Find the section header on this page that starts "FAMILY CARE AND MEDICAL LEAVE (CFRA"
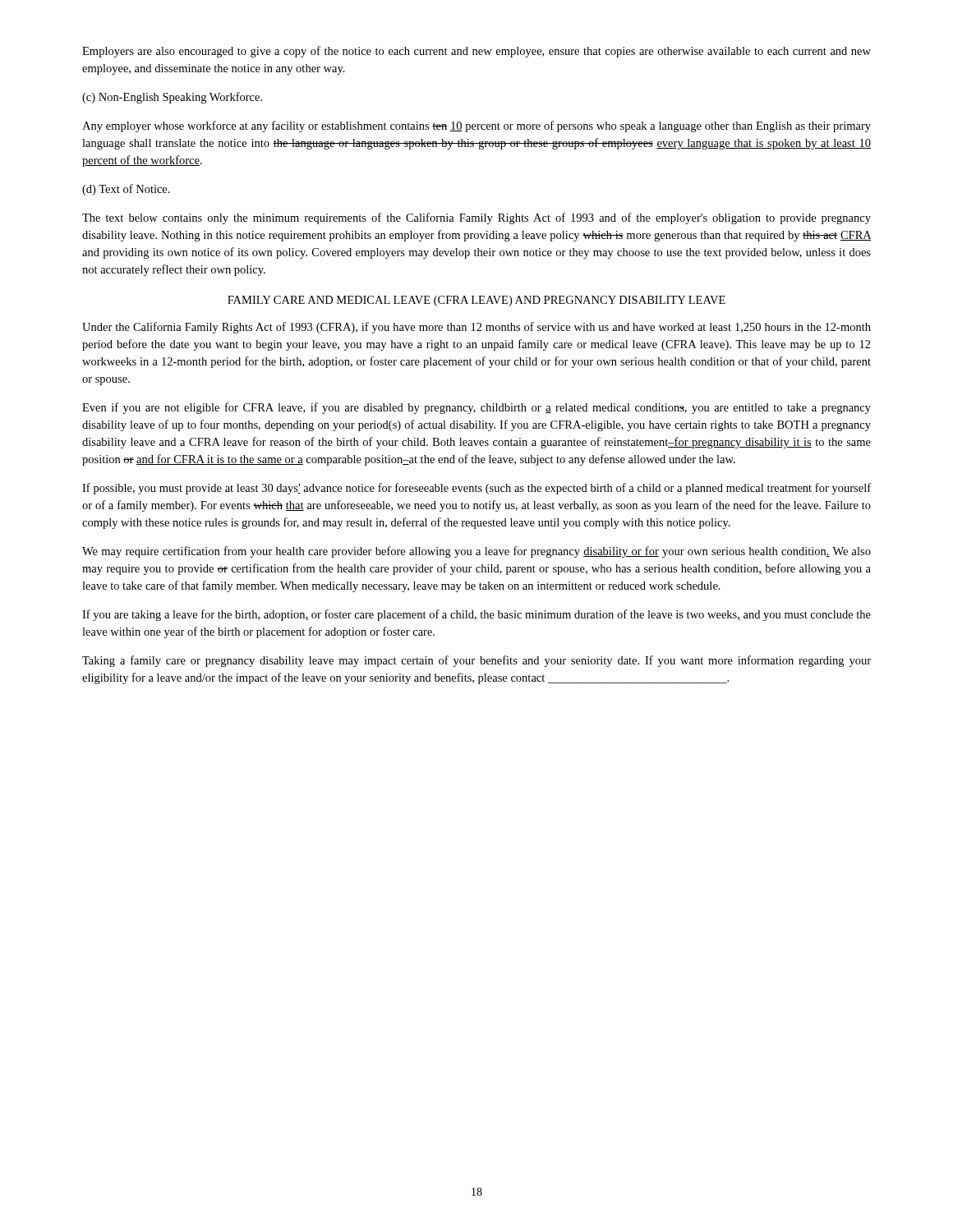Viewport: 953px width, 1232px height. 476,300
